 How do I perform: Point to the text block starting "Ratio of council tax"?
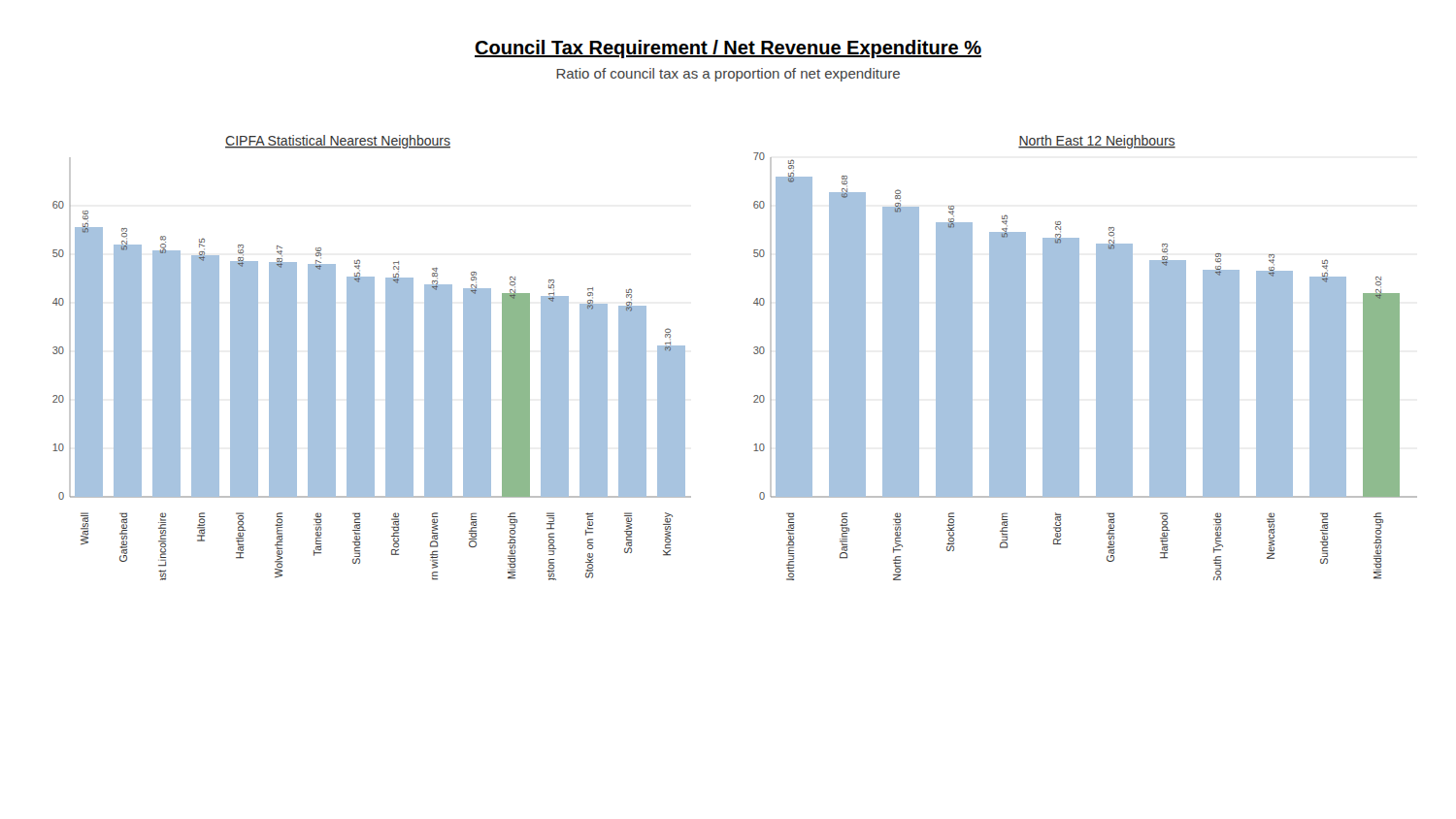[728, 73]
